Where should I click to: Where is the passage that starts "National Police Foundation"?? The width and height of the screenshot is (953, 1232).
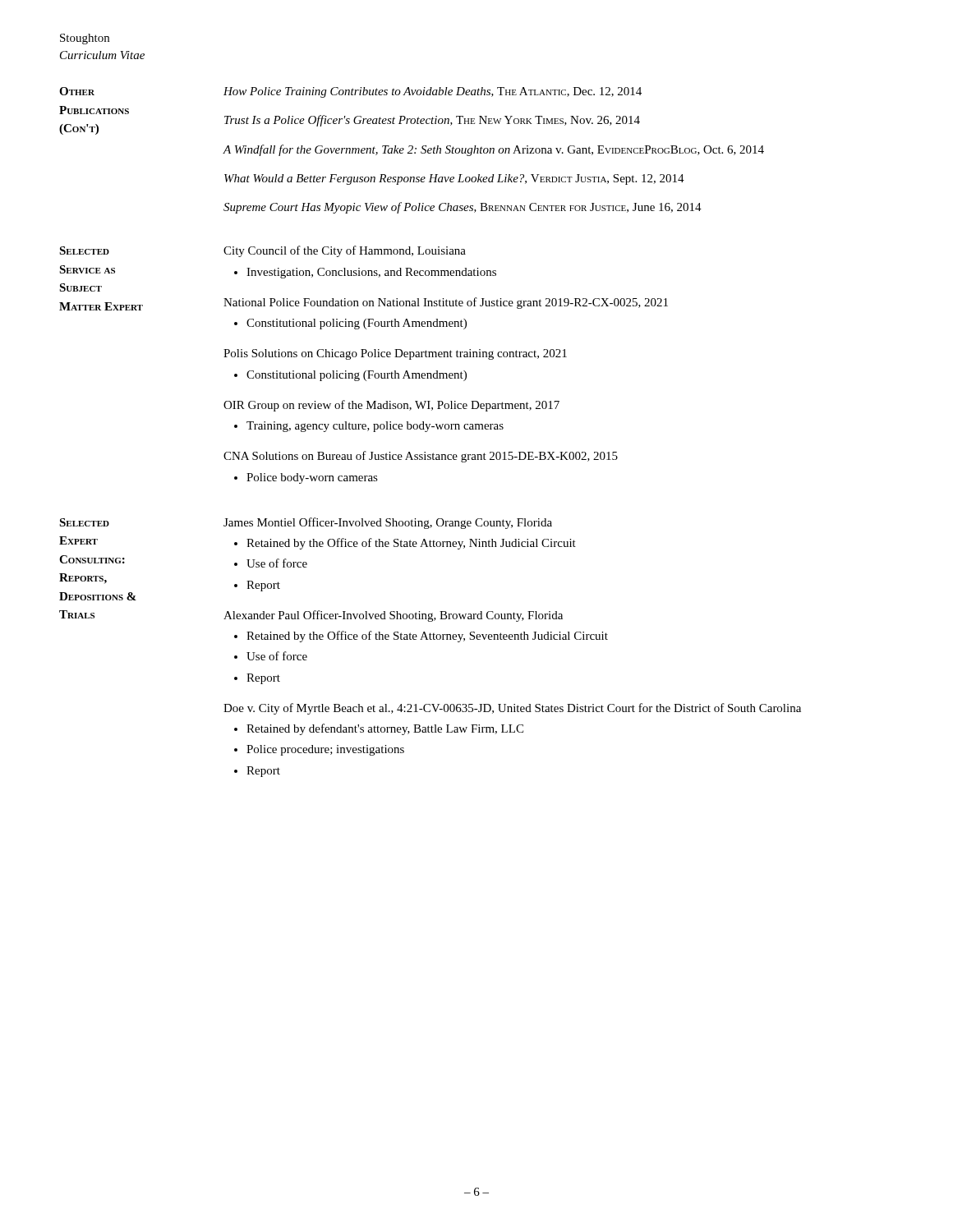tap(559, 314)
